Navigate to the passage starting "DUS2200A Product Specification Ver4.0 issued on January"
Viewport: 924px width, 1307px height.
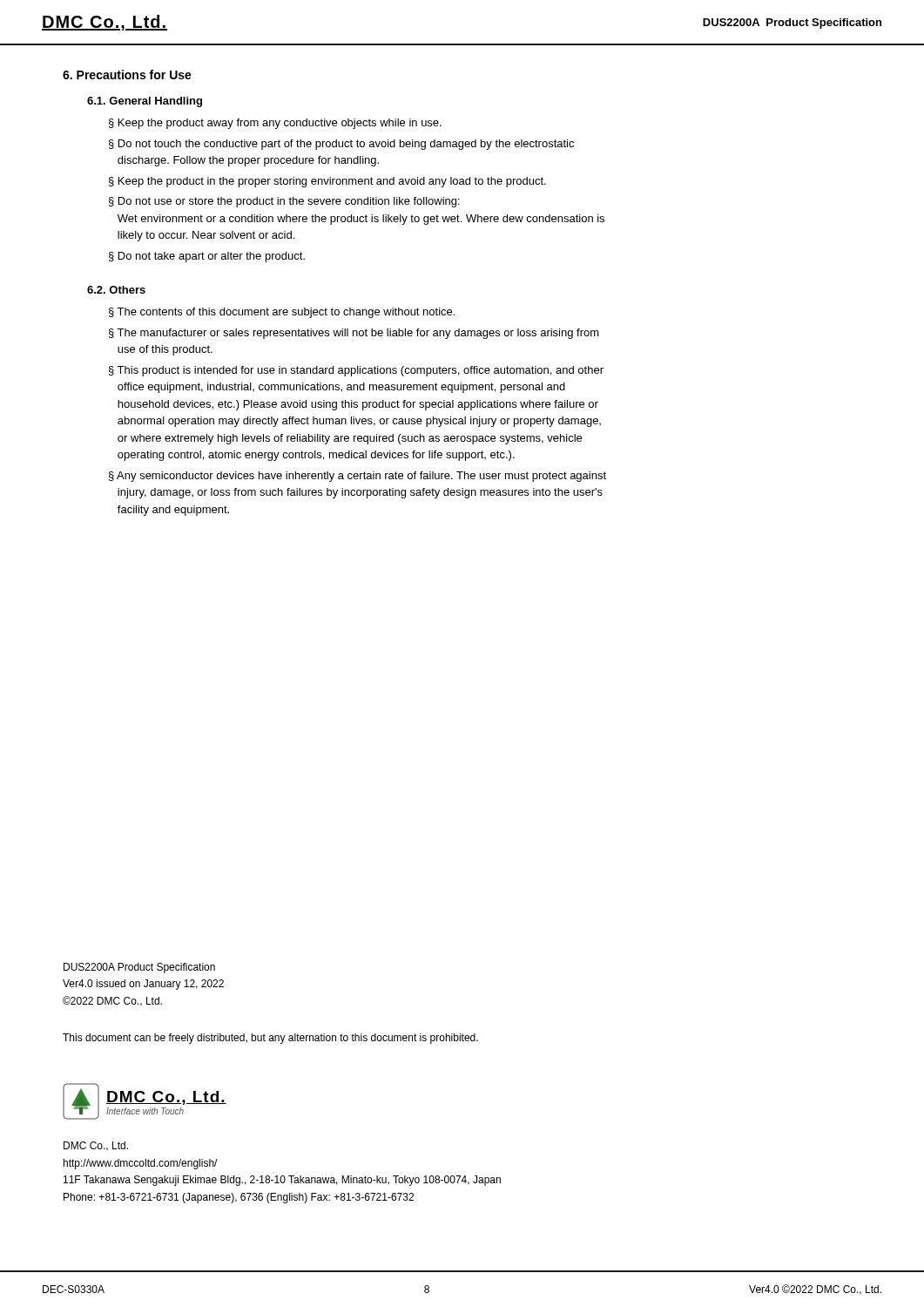(143, 984)
